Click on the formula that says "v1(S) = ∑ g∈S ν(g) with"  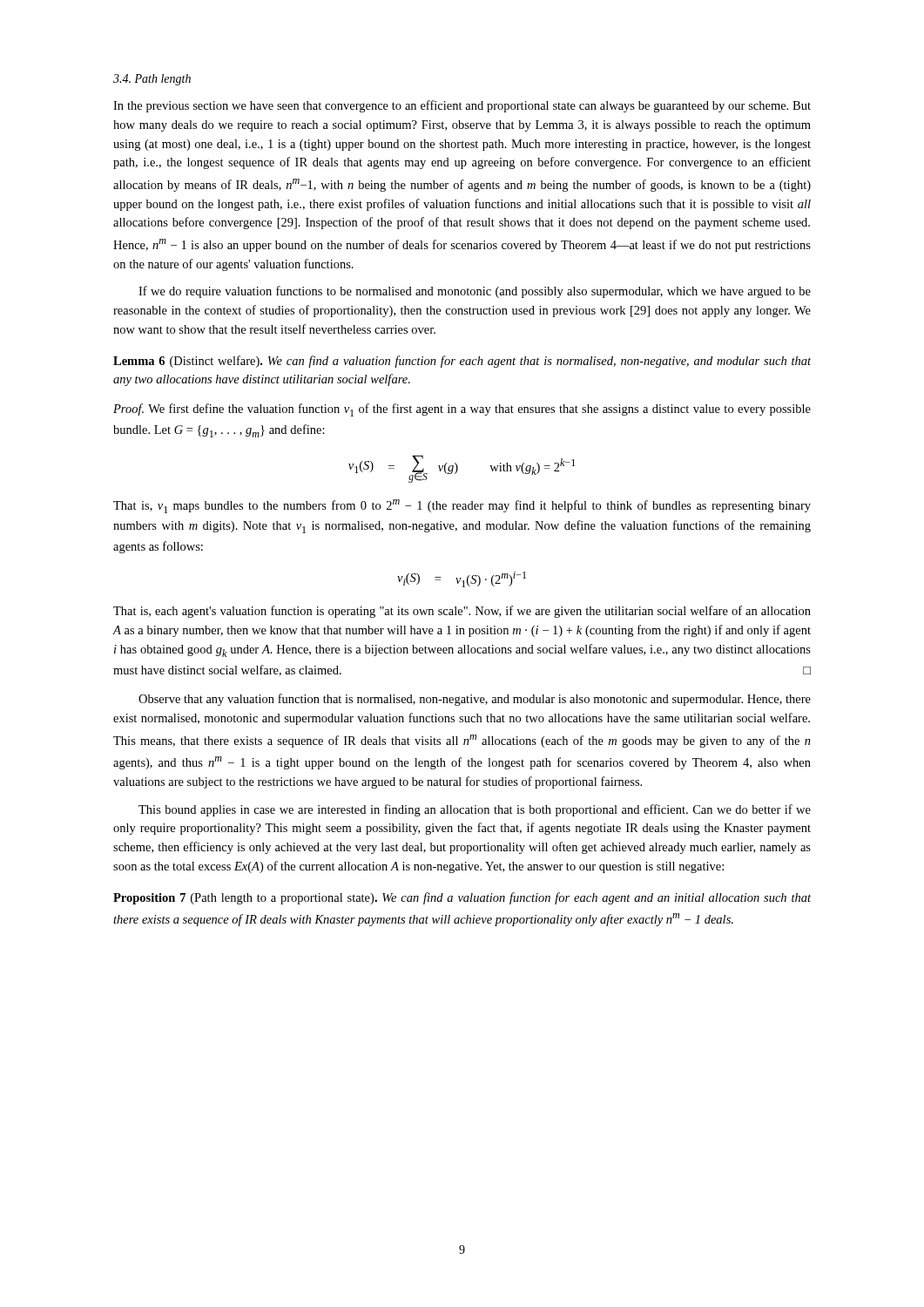pos(462,467)
